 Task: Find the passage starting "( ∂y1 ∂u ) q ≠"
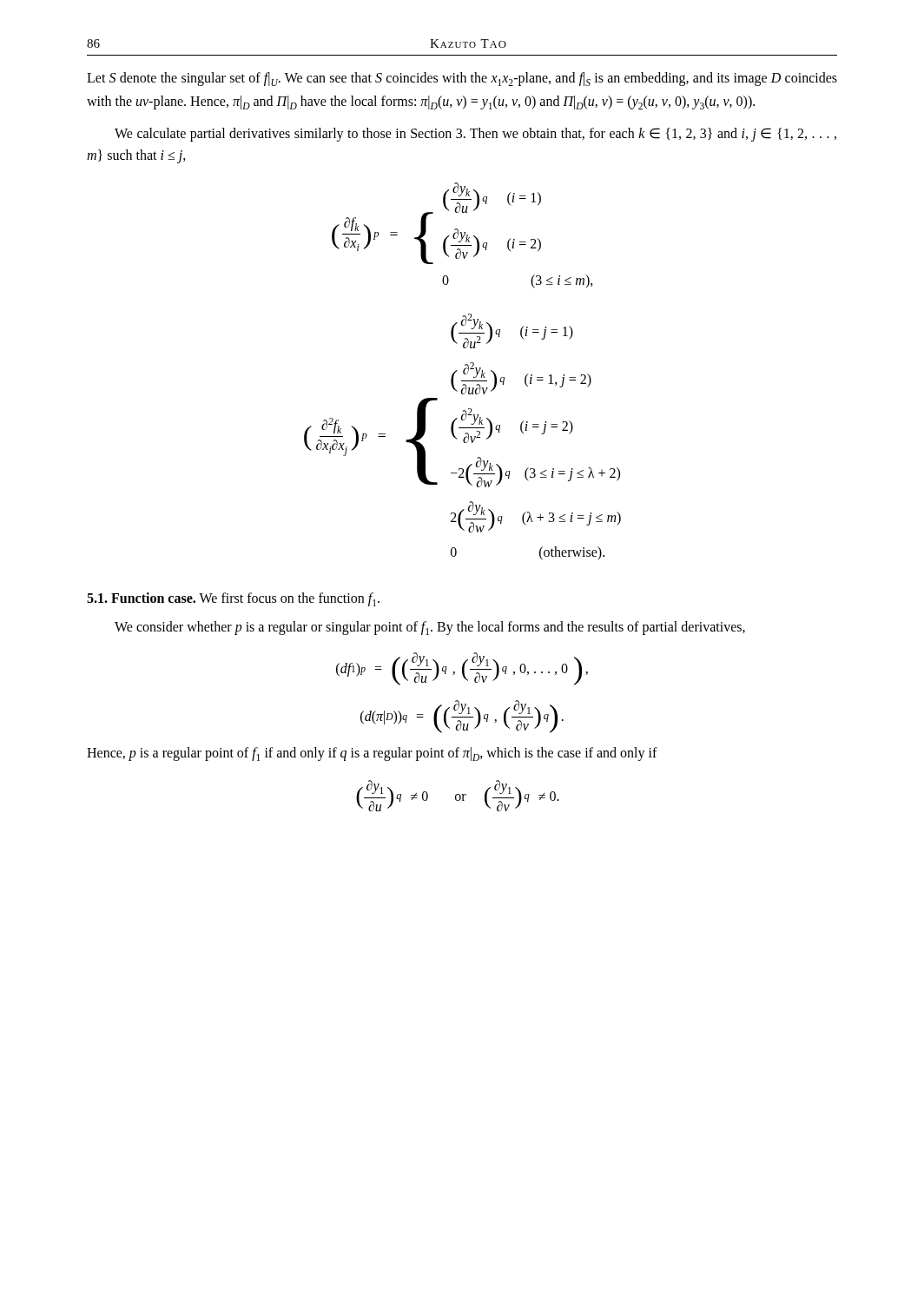pyautogui.click(x=462, y=797)
